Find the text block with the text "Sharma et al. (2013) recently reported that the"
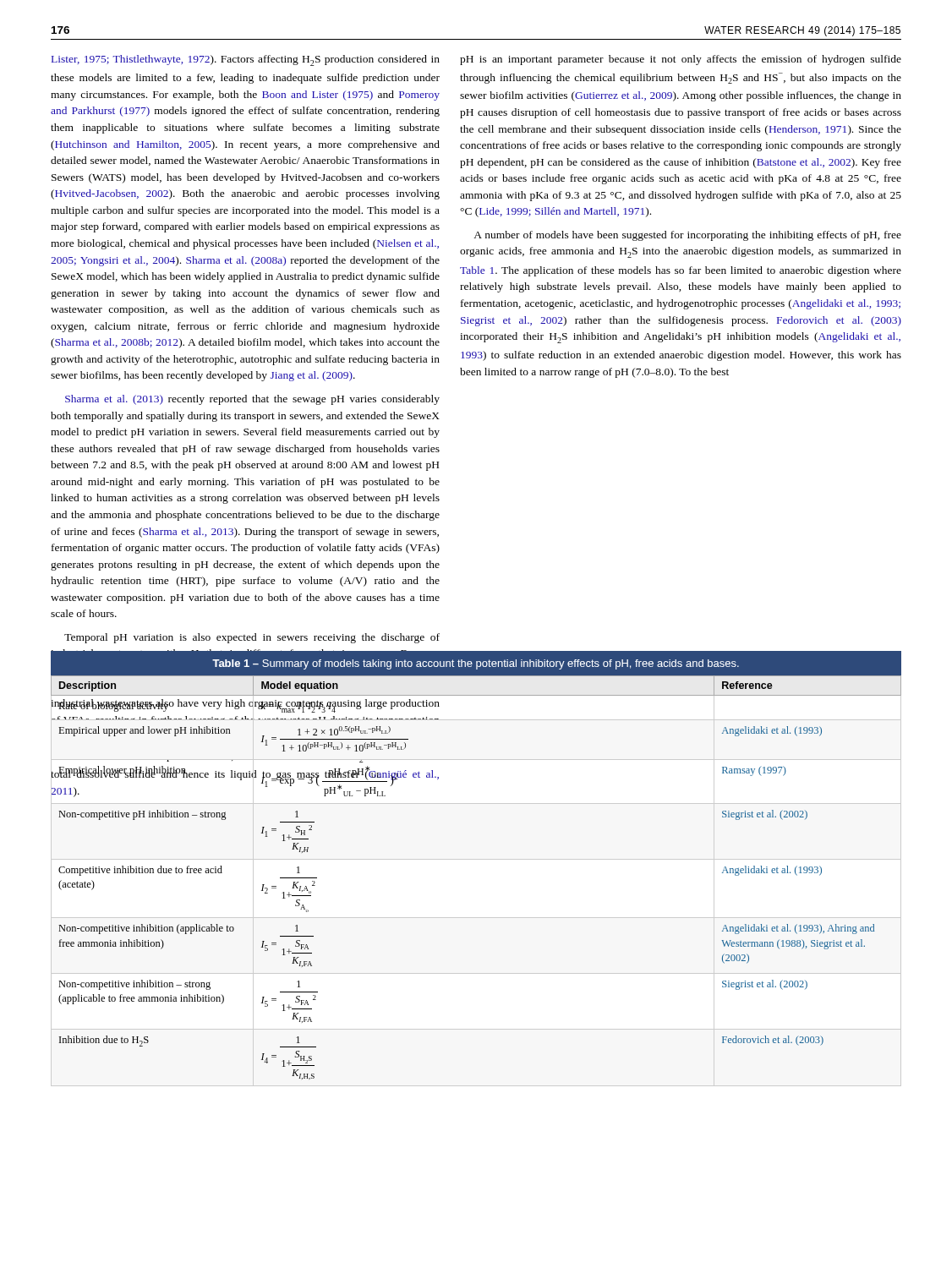This screenshot has width=952, height=1268. pos(245,506)
